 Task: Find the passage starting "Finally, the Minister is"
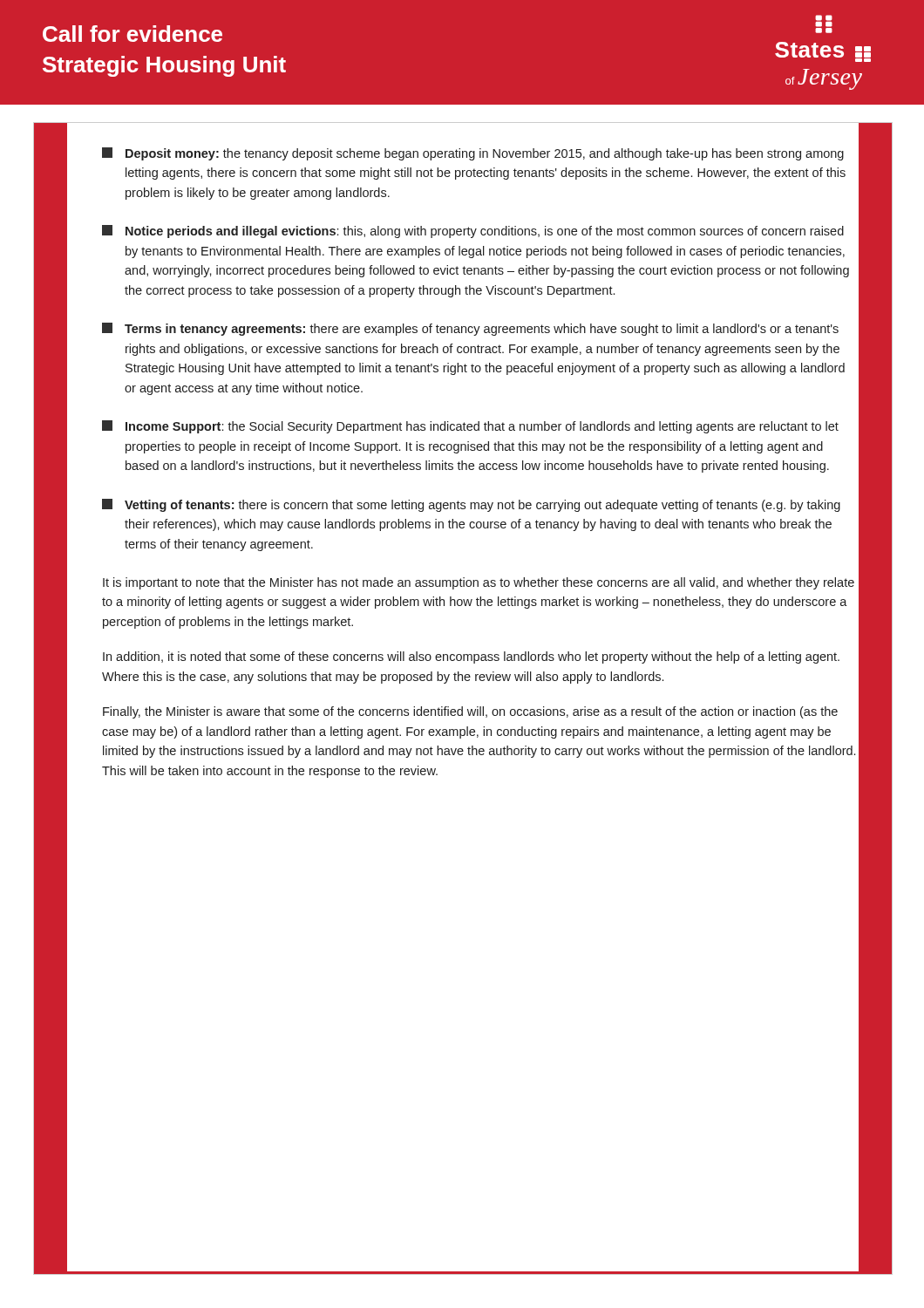coord(479,741)
